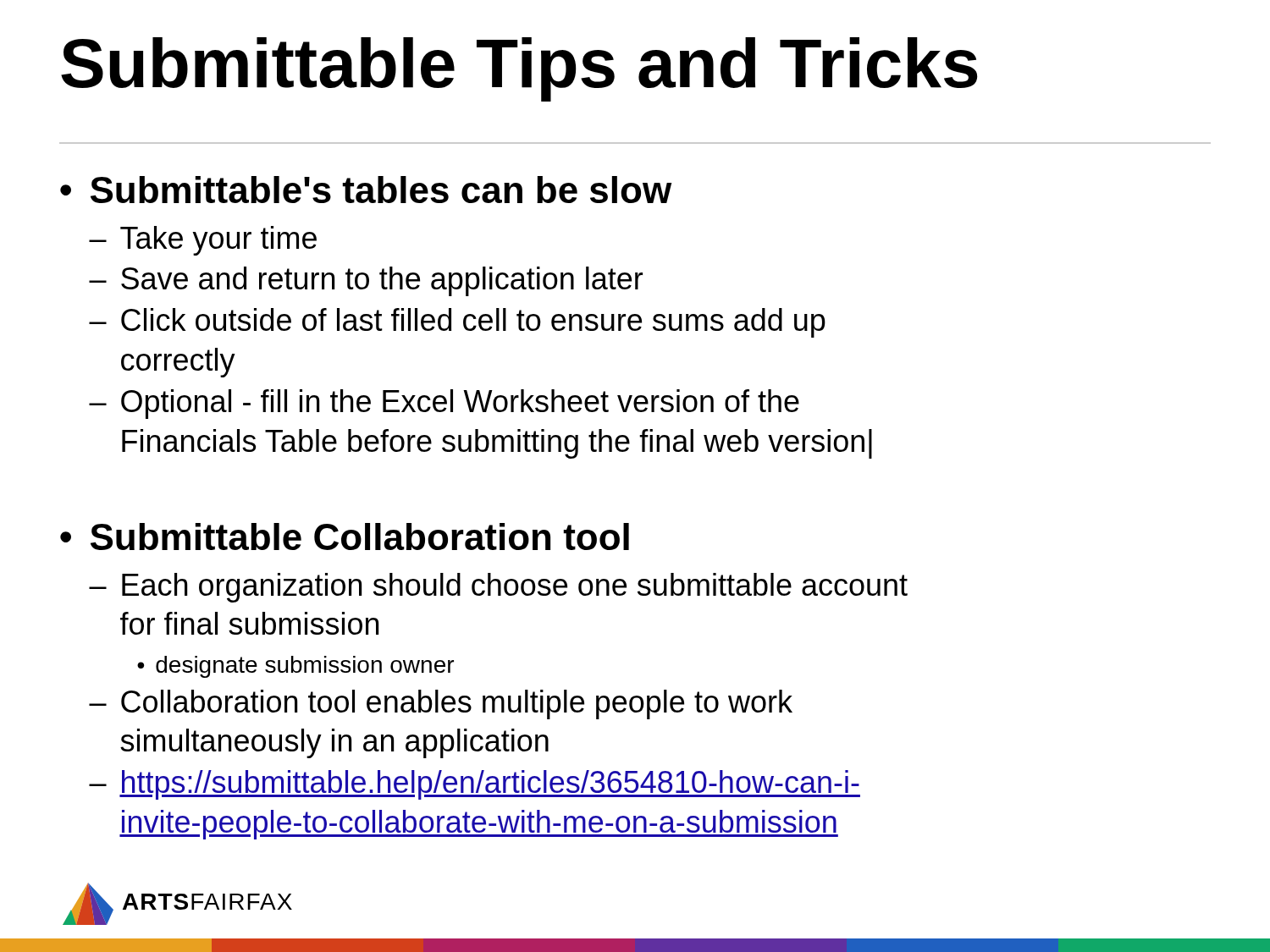Where is the passage that starts "– Collaboration tool enables multiple people to"?
Image resolution: width=1270 pixels, height=952 pixels.
pyautogui.click(x=441, y=722)
